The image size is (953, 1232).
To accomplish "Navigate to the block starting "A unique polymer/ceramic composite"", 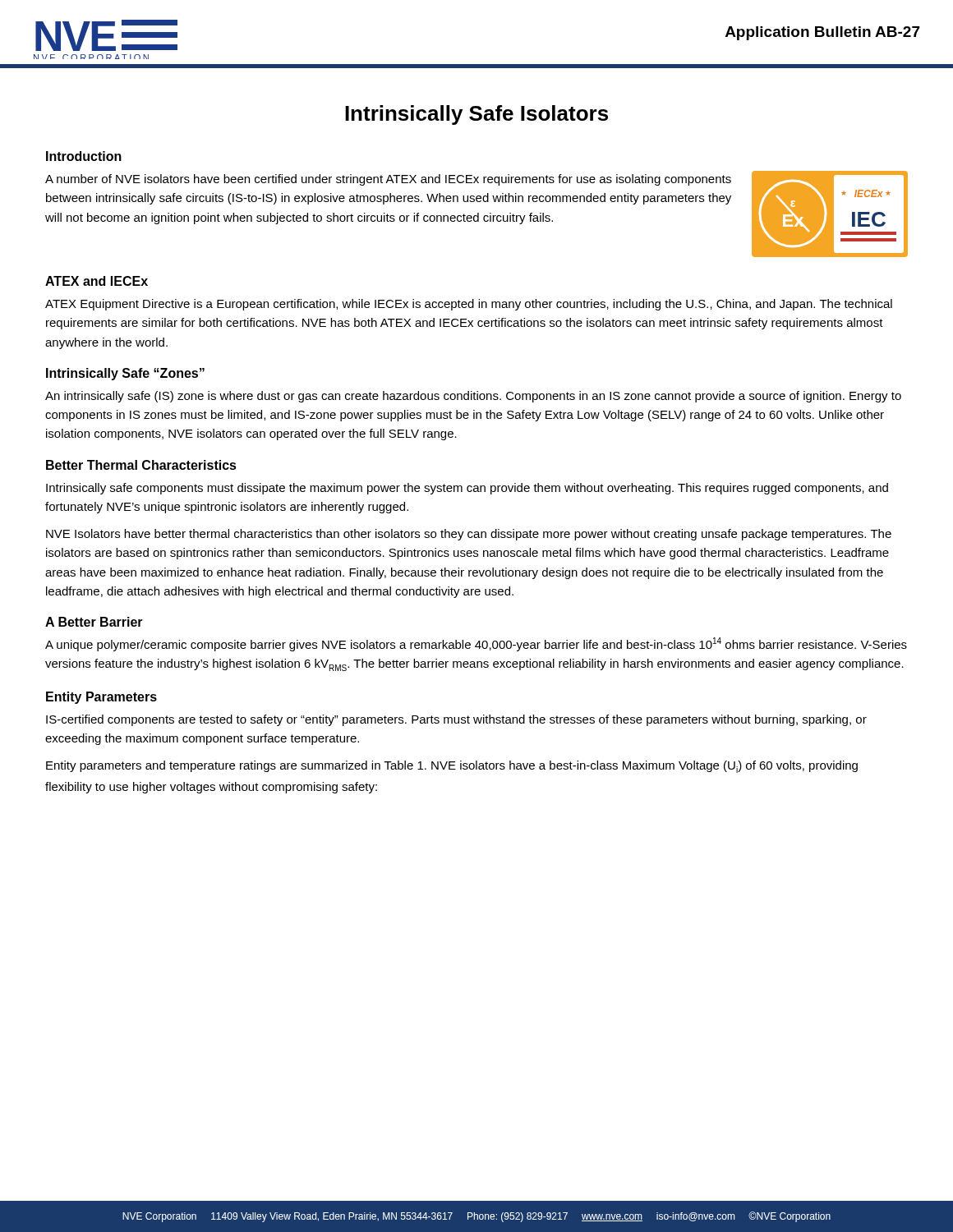I will click(476, 655).
